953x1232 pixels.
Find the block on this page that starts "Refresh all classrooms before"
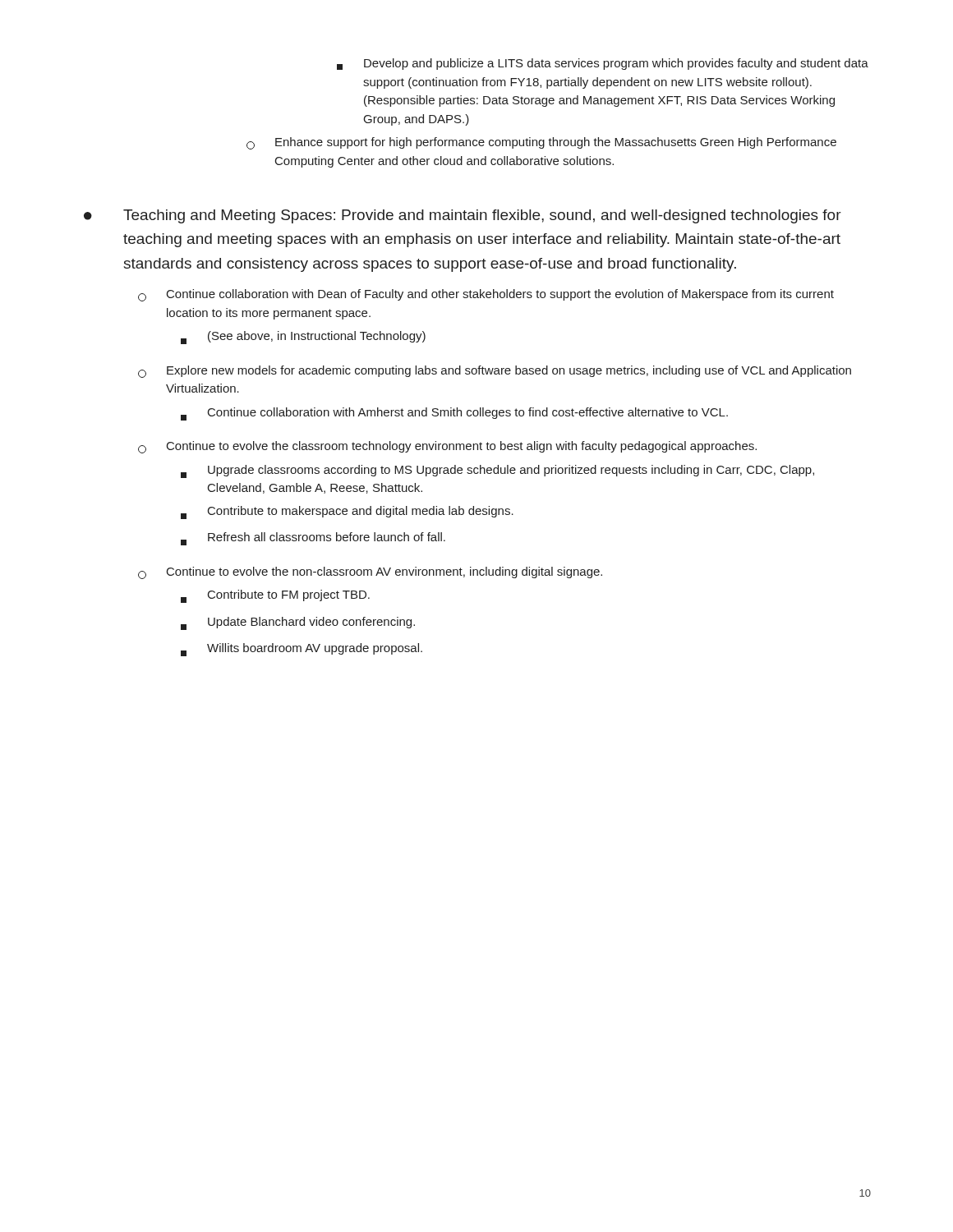[313, 539]
